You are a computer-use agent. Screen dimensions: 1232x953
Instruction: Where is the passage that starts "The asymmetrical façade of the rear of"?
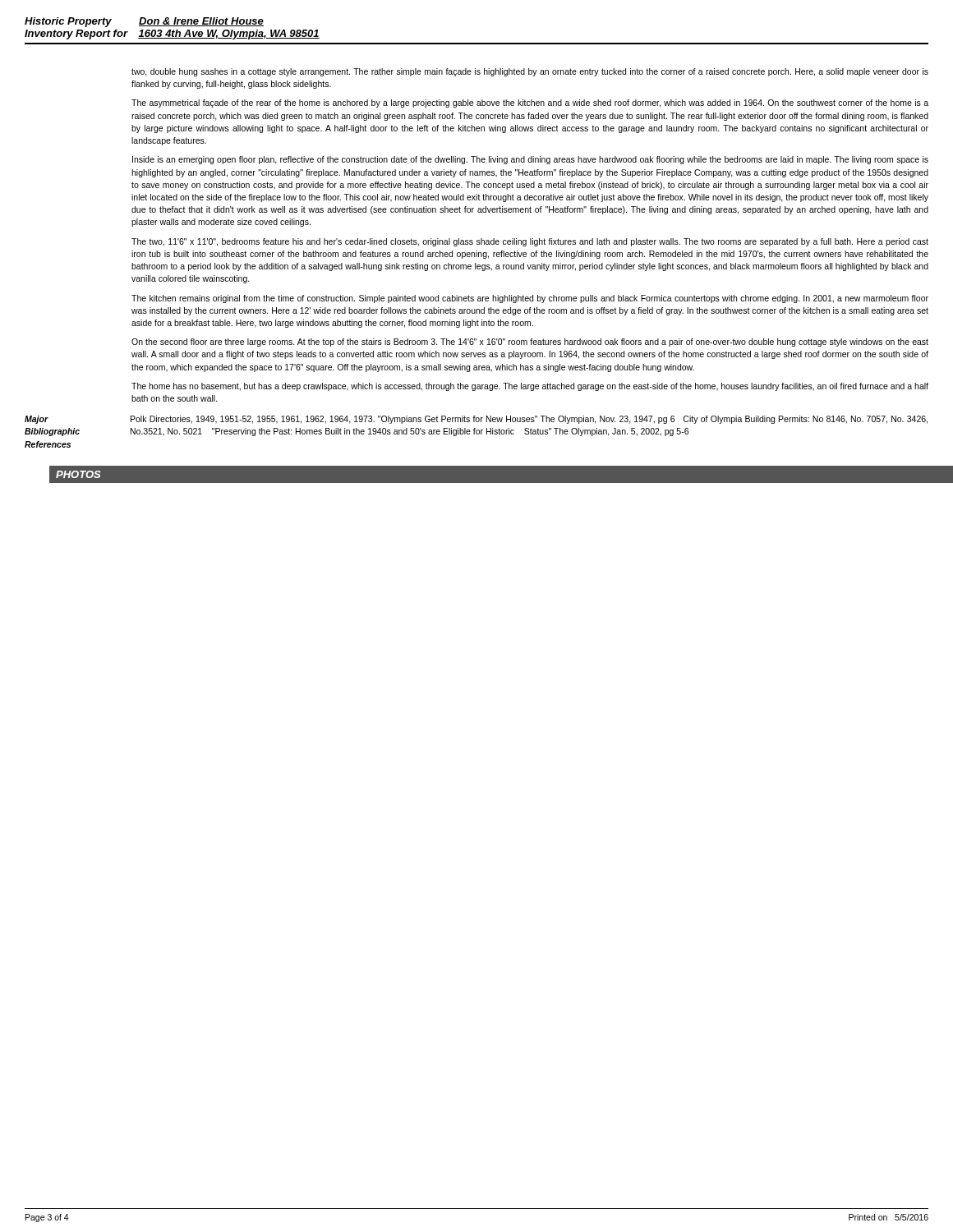click(530, 122)
